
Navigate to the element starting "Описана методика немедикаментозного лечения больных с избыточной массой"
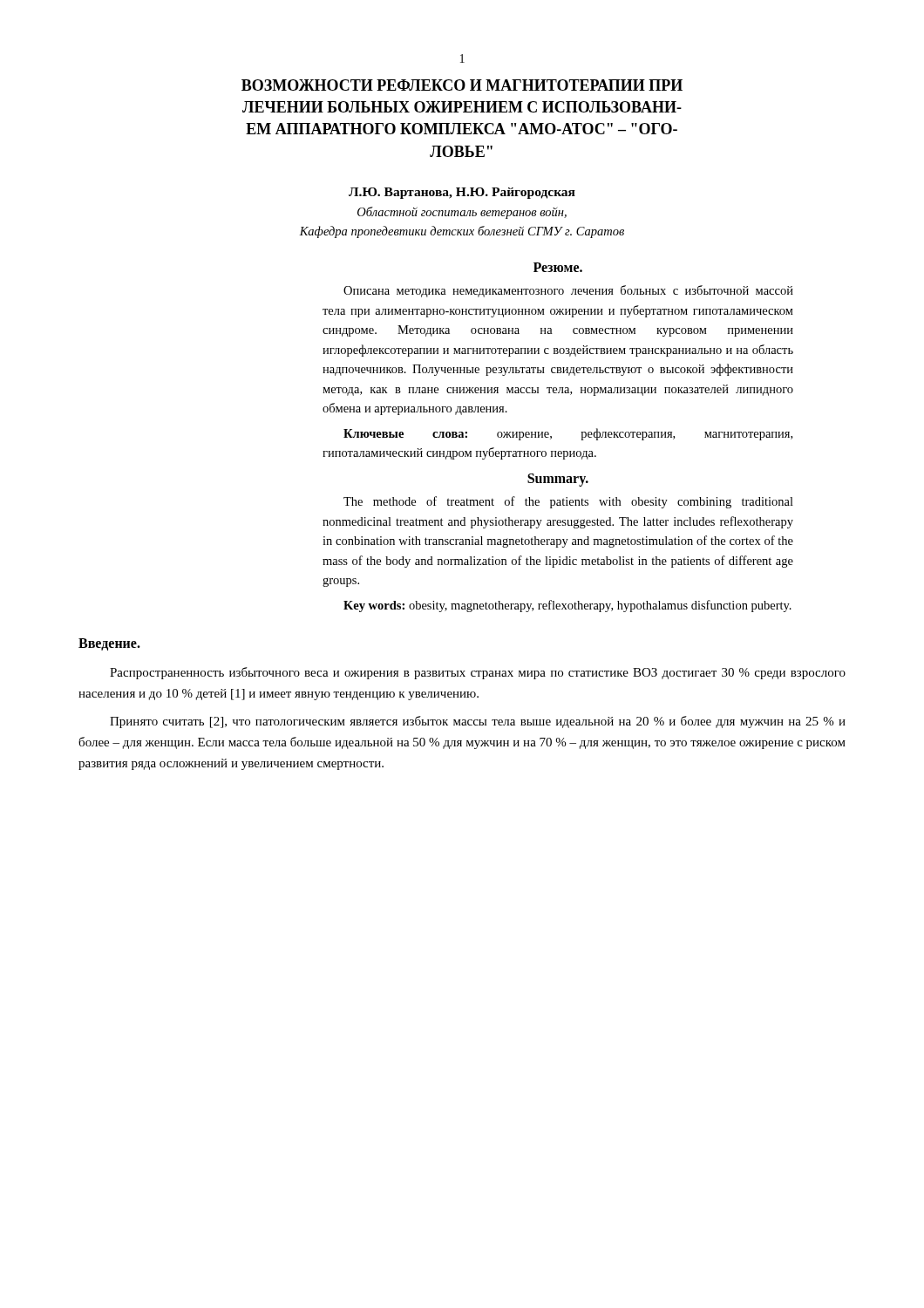pyautogui.click(x=558, y=349)
